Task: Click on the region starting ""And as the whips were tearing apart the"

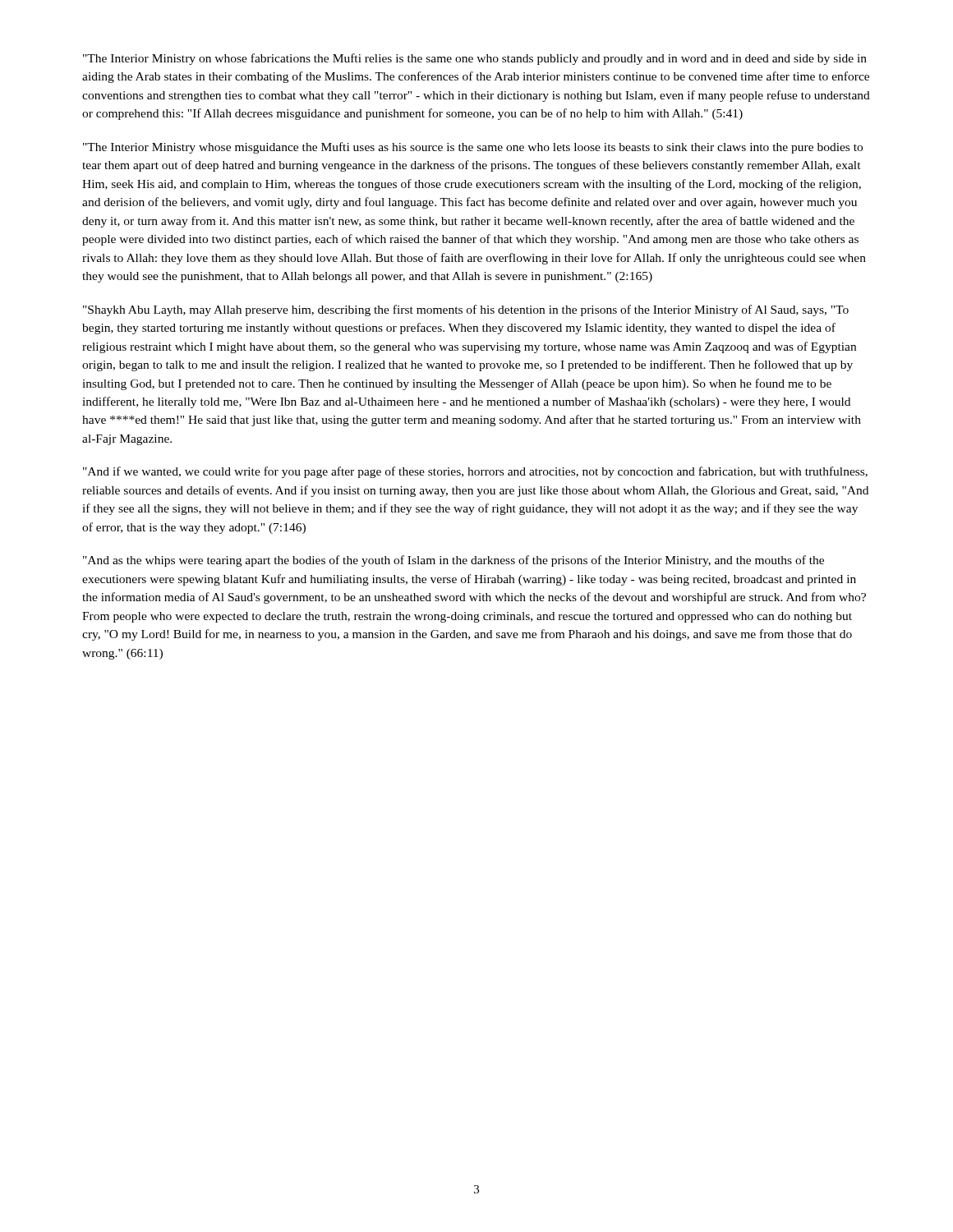Action: [x=474, y=606]
